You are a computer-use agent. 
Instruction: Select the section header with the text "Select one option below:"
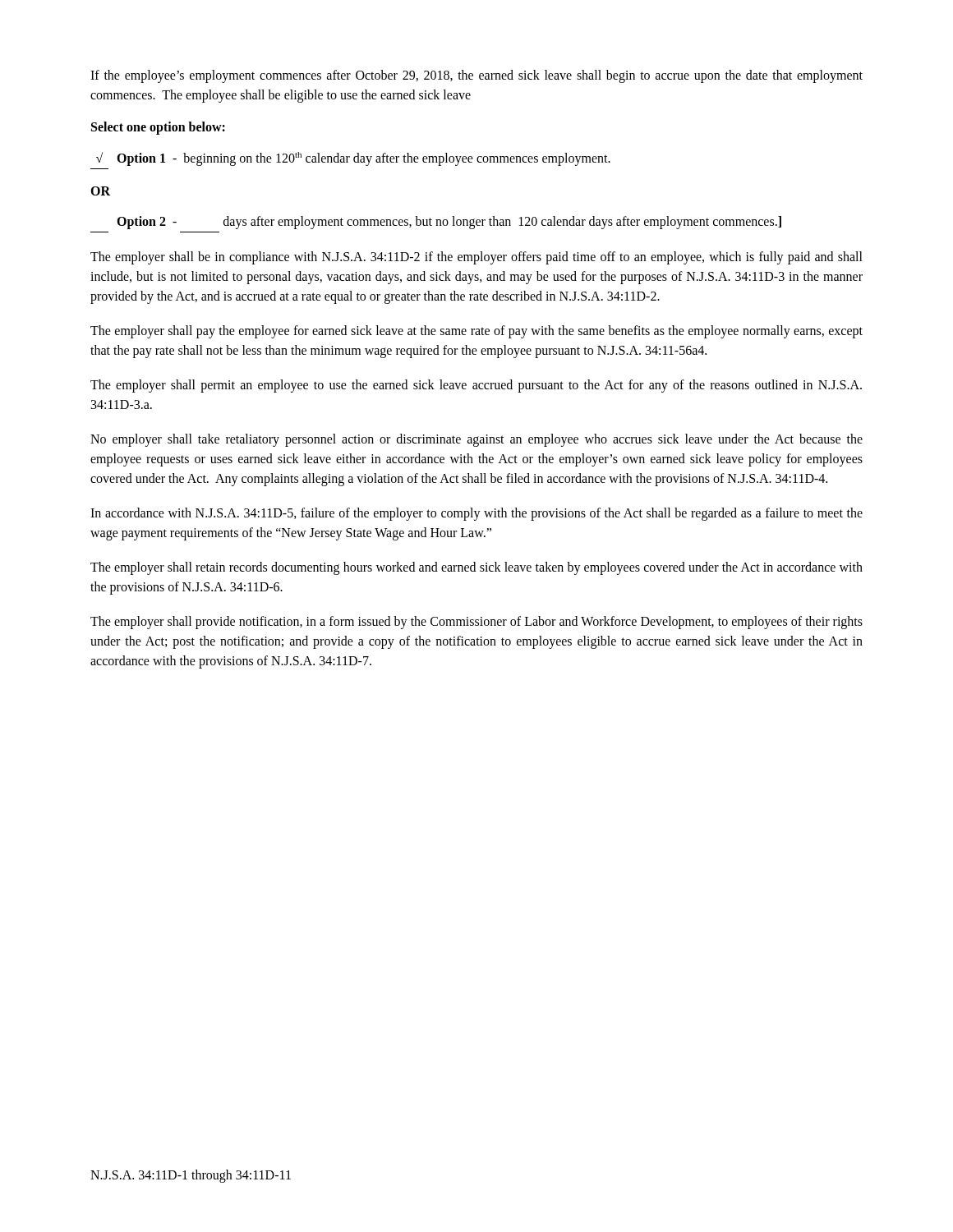pos(158,127)
